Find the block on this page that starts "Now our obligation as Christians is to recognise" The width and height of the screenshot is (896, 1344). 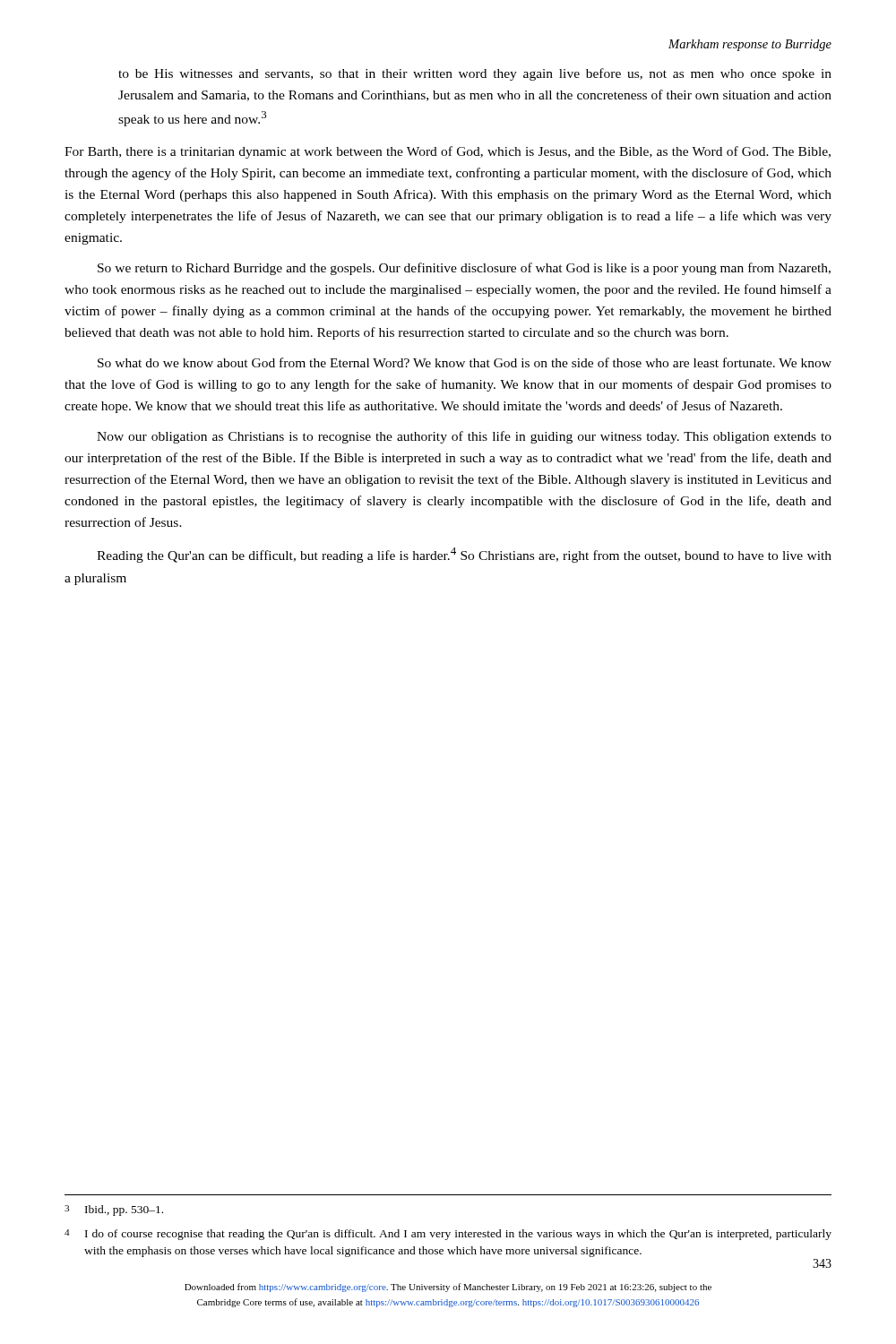tap(448, 480)
